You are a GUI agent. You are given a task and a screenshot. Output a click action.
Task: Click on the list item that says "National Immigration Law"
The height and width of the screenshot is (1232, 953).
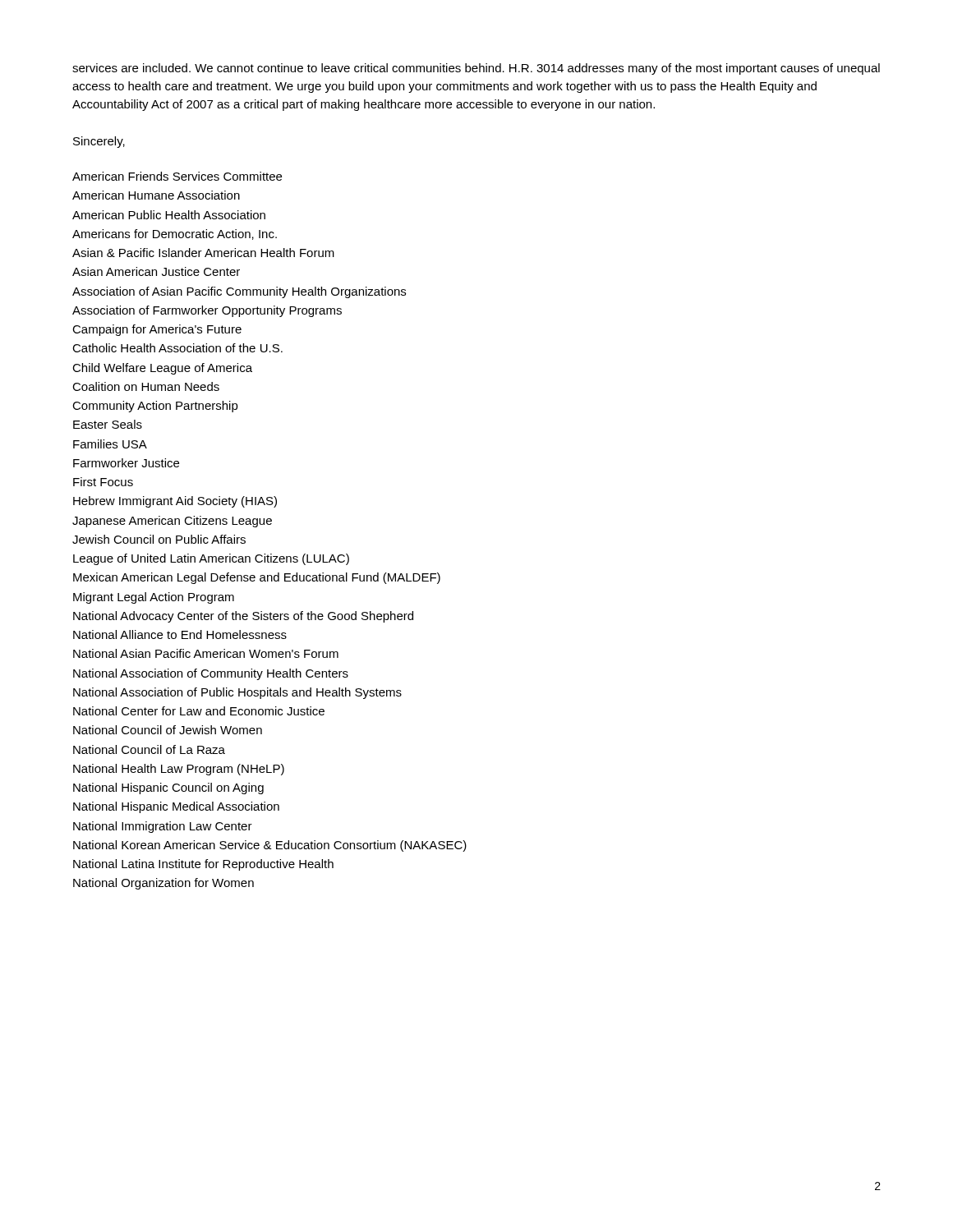coord(162,825)
